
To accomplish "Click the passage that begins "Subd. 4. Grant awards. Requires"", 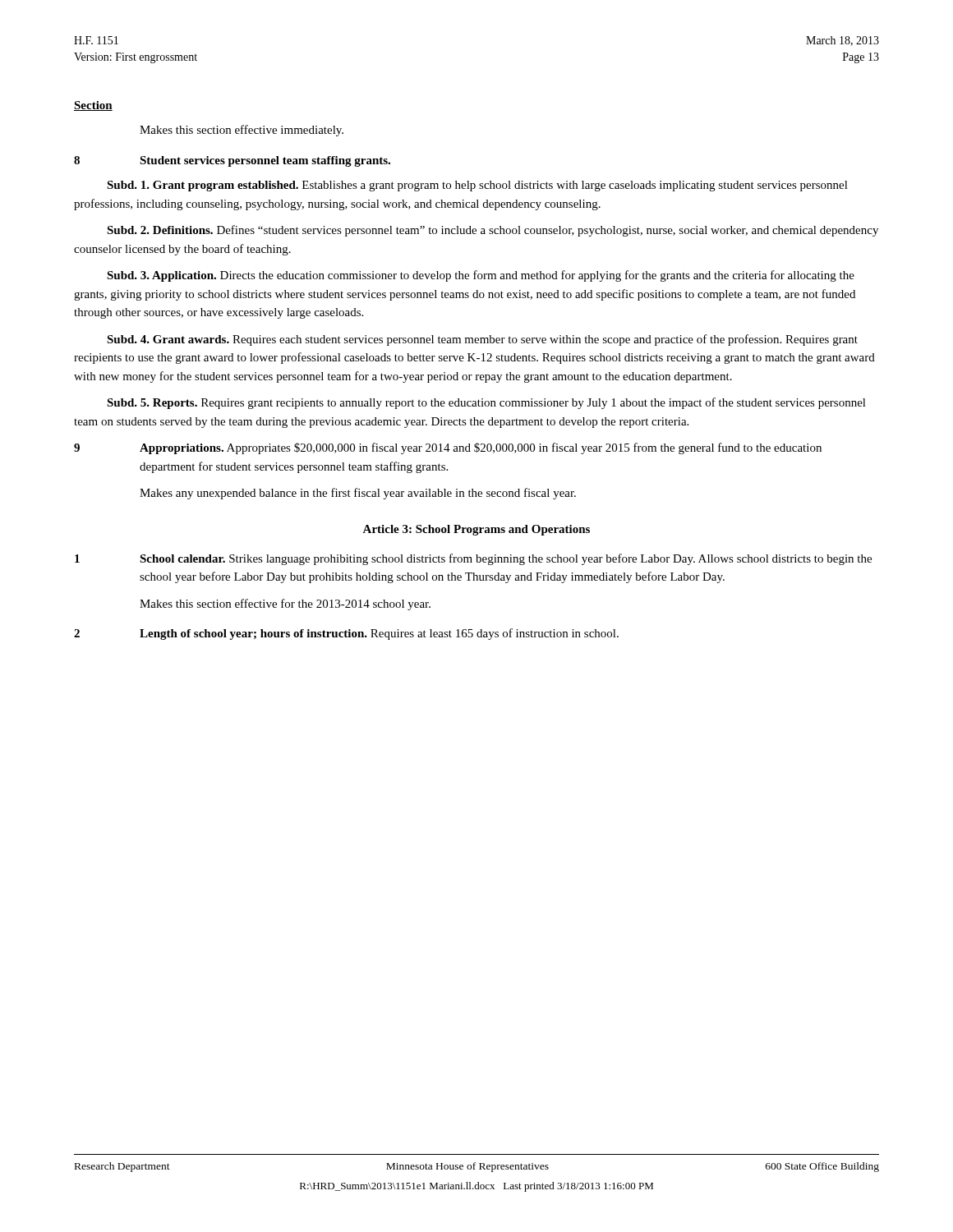I will point(474,357).
